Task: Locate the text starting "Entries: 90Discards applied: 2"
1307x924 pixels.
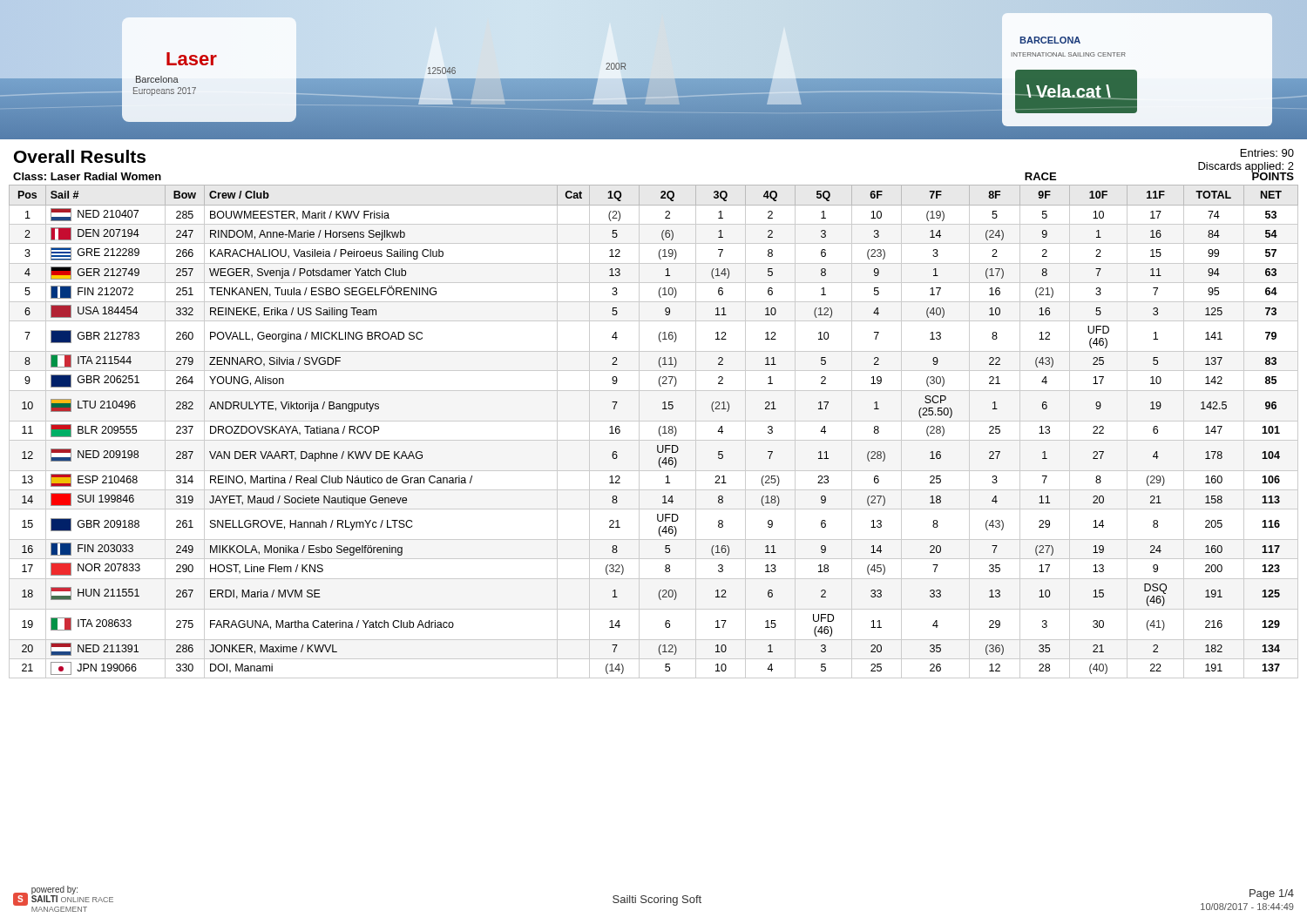Action: point(1246,159)
